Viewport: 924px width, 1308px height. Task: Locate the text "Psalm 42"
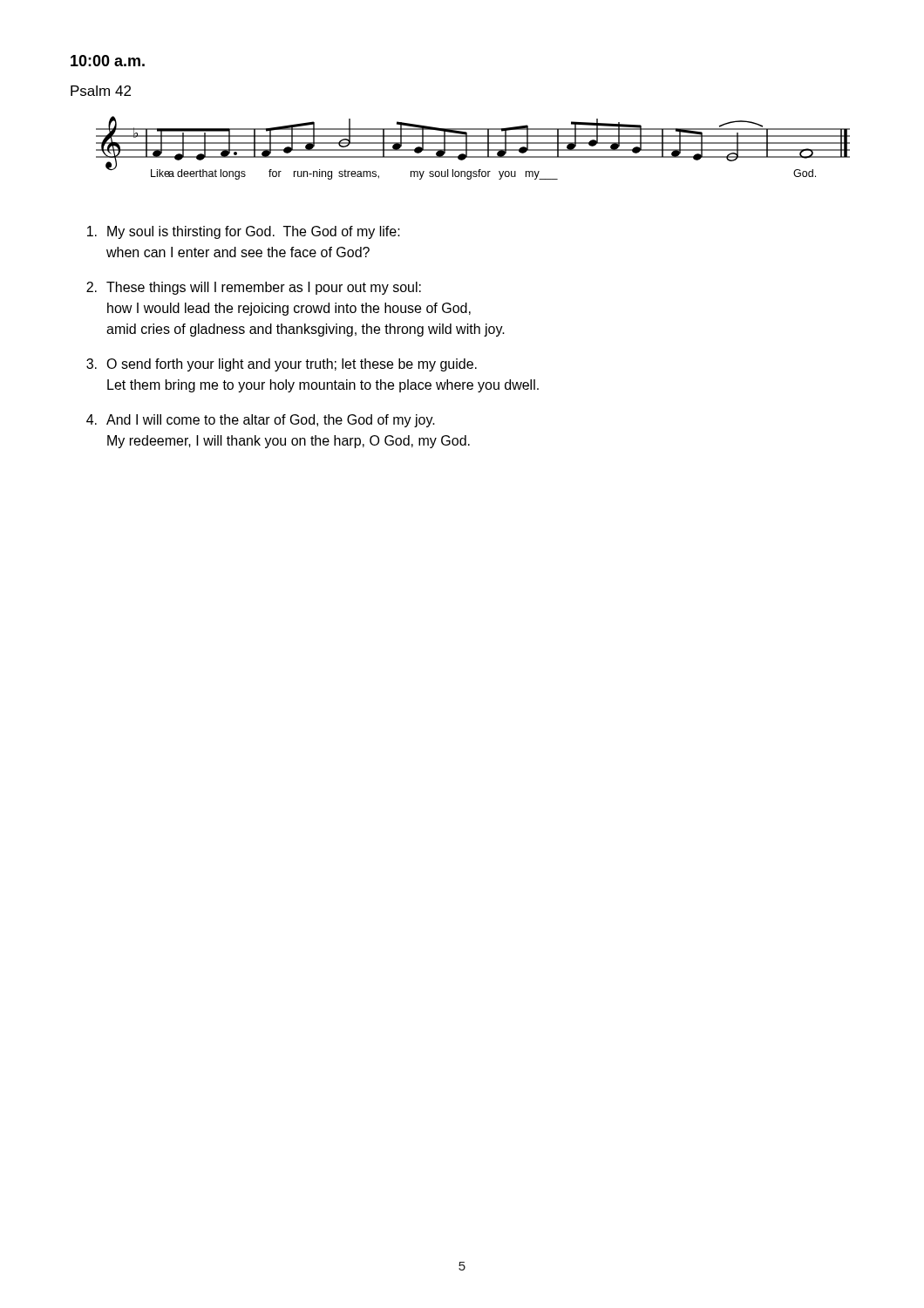(101, 91)
